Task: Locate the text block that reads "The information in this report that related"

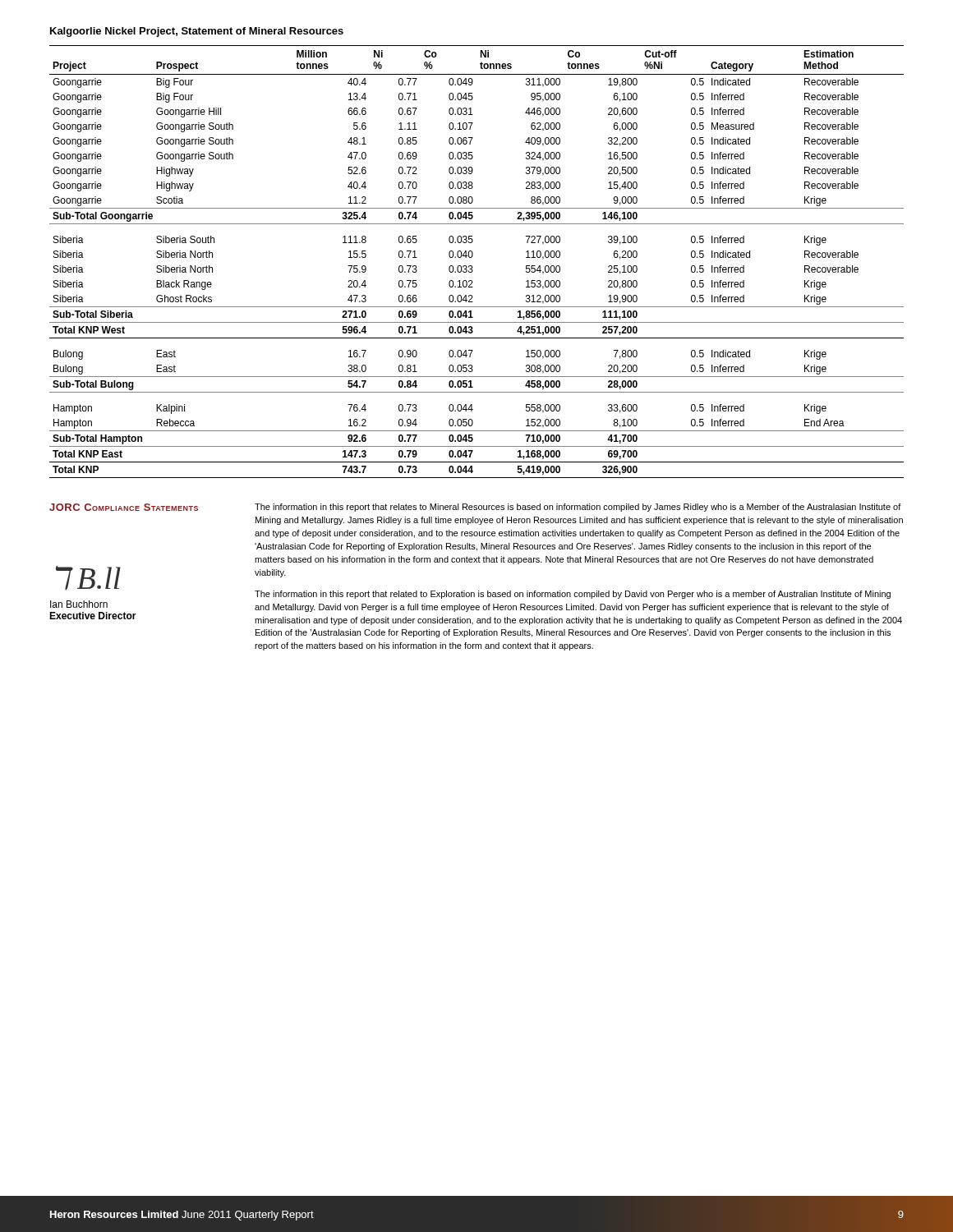Action: [x=578, y=620]
